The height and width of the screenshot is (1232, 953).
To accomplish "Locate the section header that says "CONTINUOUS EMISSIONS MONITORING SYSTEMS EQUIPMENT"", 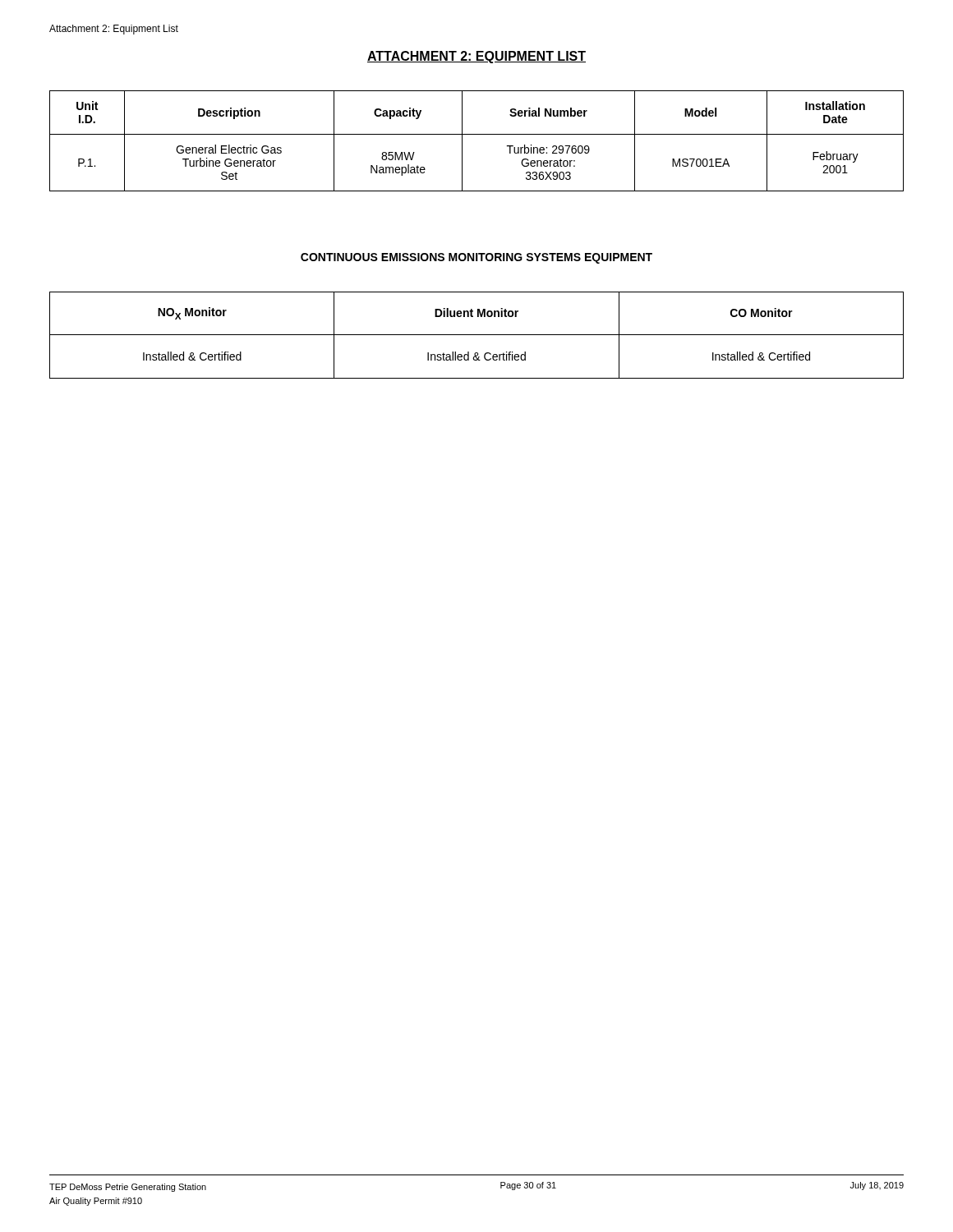I will (x=476, y=257).
